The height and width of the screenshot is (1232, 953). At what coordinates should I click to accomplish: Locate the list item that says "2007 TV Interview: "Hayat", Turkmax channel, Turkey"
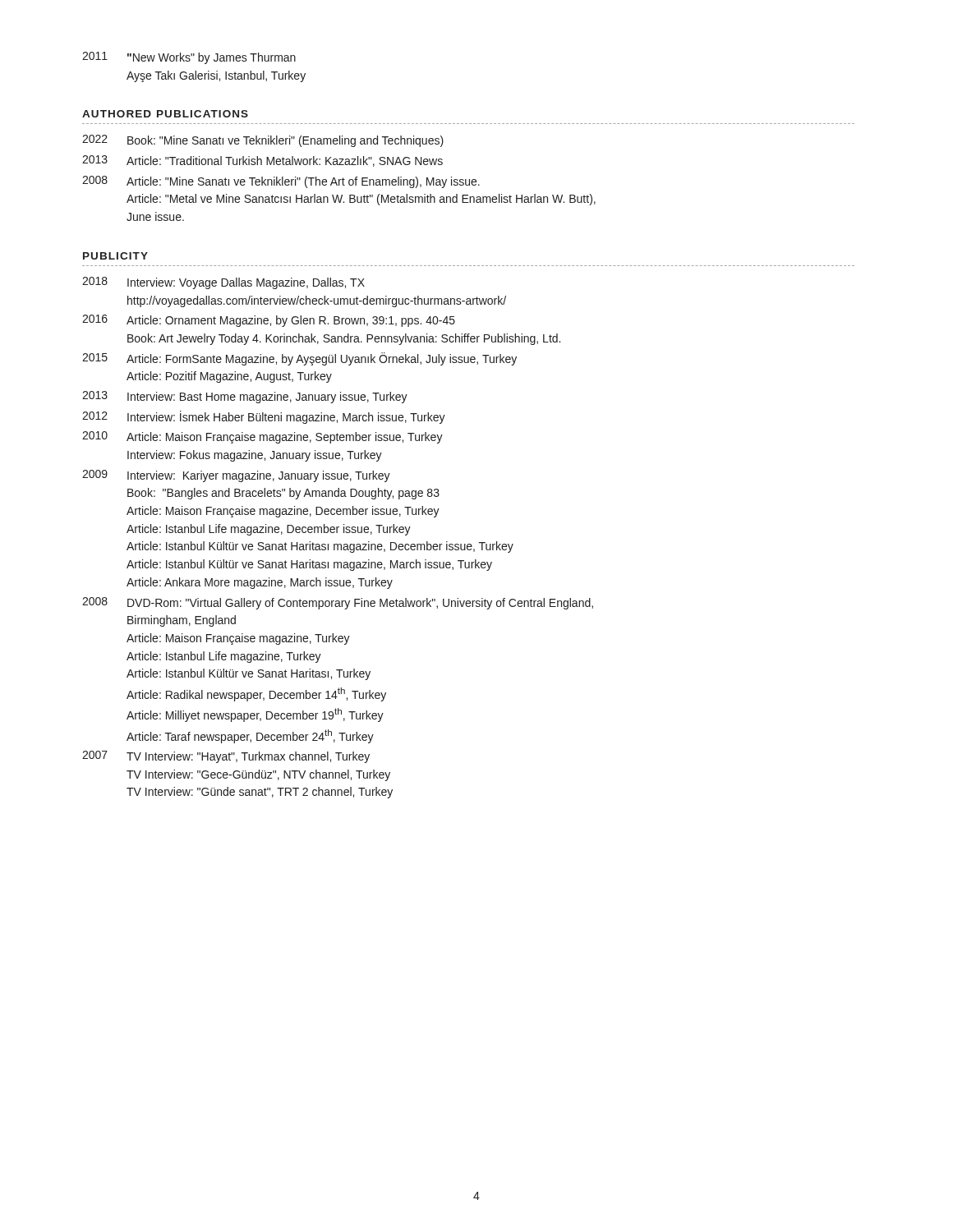226,757
